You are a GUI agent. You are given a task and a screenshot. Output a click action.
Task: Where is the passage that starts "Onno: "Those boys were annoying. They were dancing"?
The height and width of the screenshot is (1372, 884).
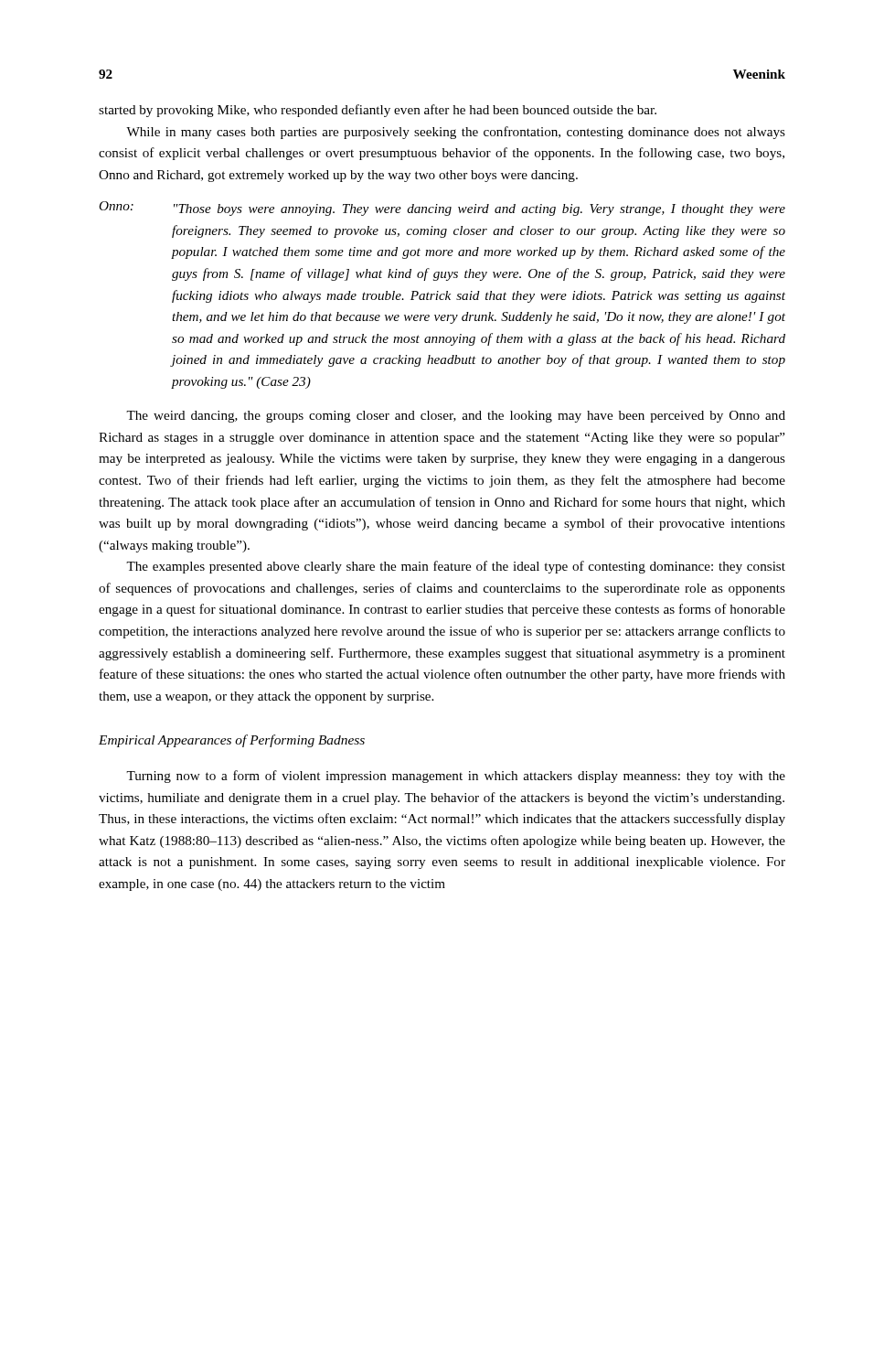[x=442, y=295]
